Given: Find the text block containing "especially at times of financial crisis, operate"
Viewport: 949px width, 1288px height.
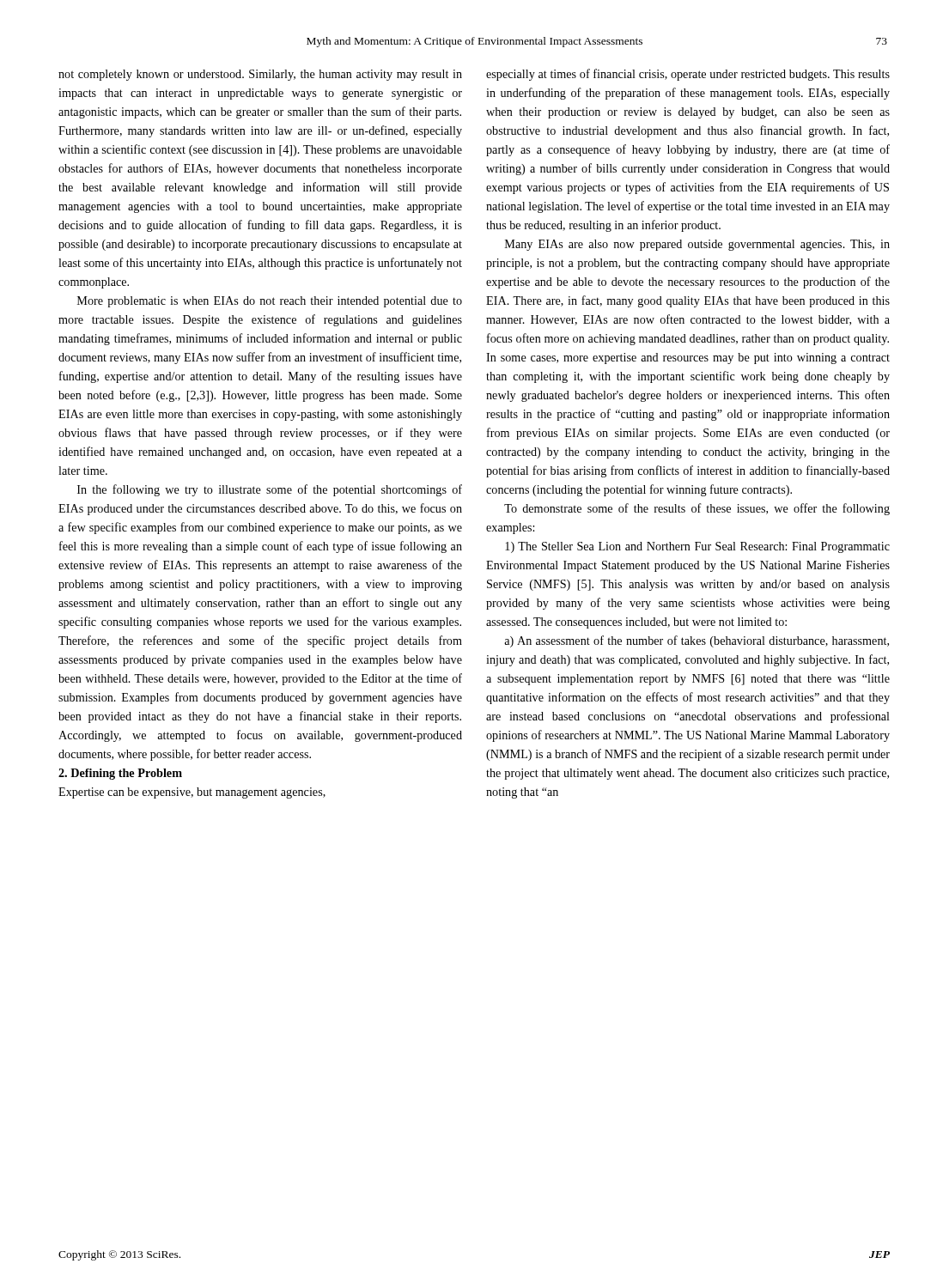Looking at the screenshot, I should pyautogui.click(x=688, y=149).
